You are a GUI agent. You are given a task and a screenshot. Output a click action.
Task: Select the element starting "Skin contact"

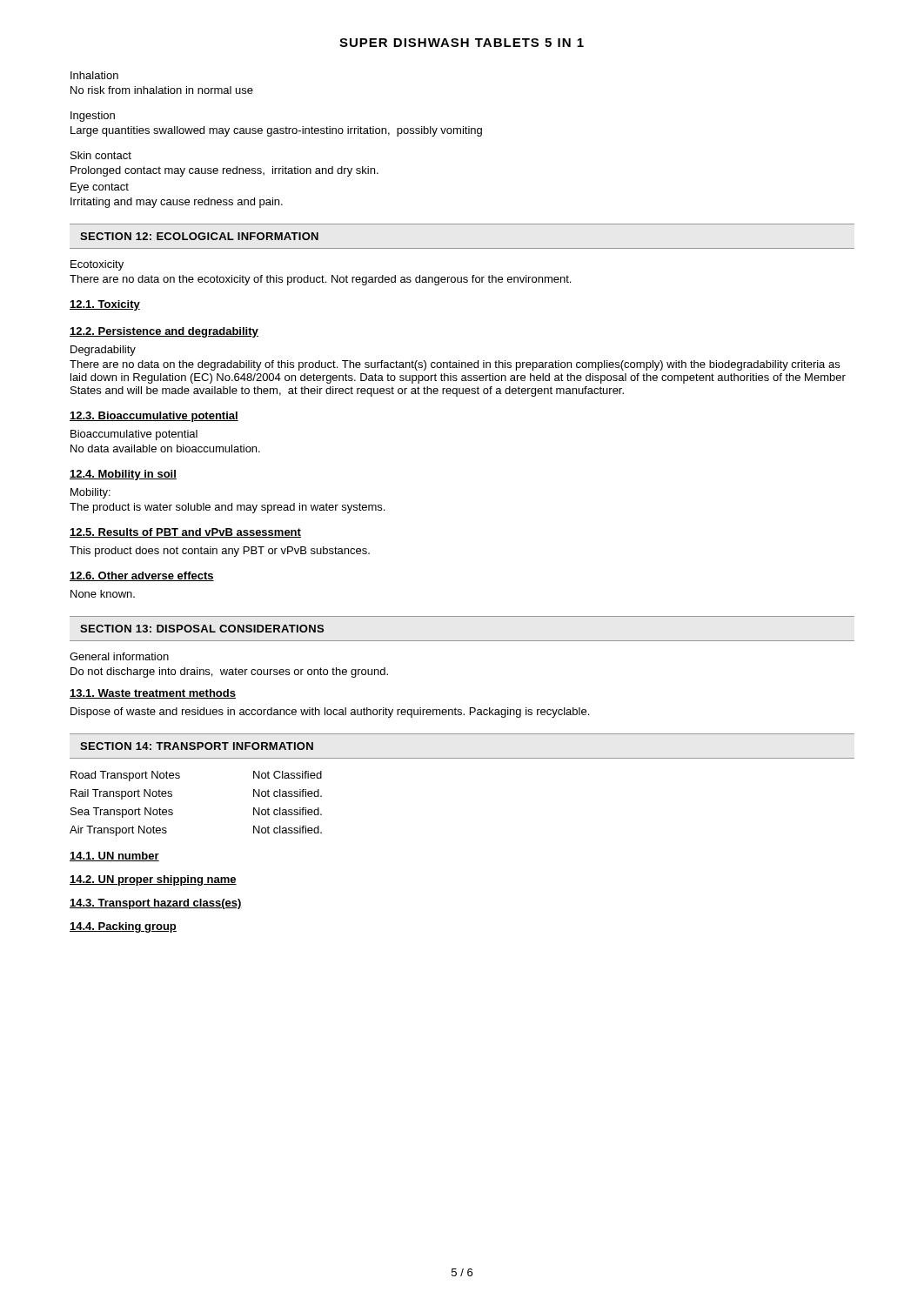point(100,155)
